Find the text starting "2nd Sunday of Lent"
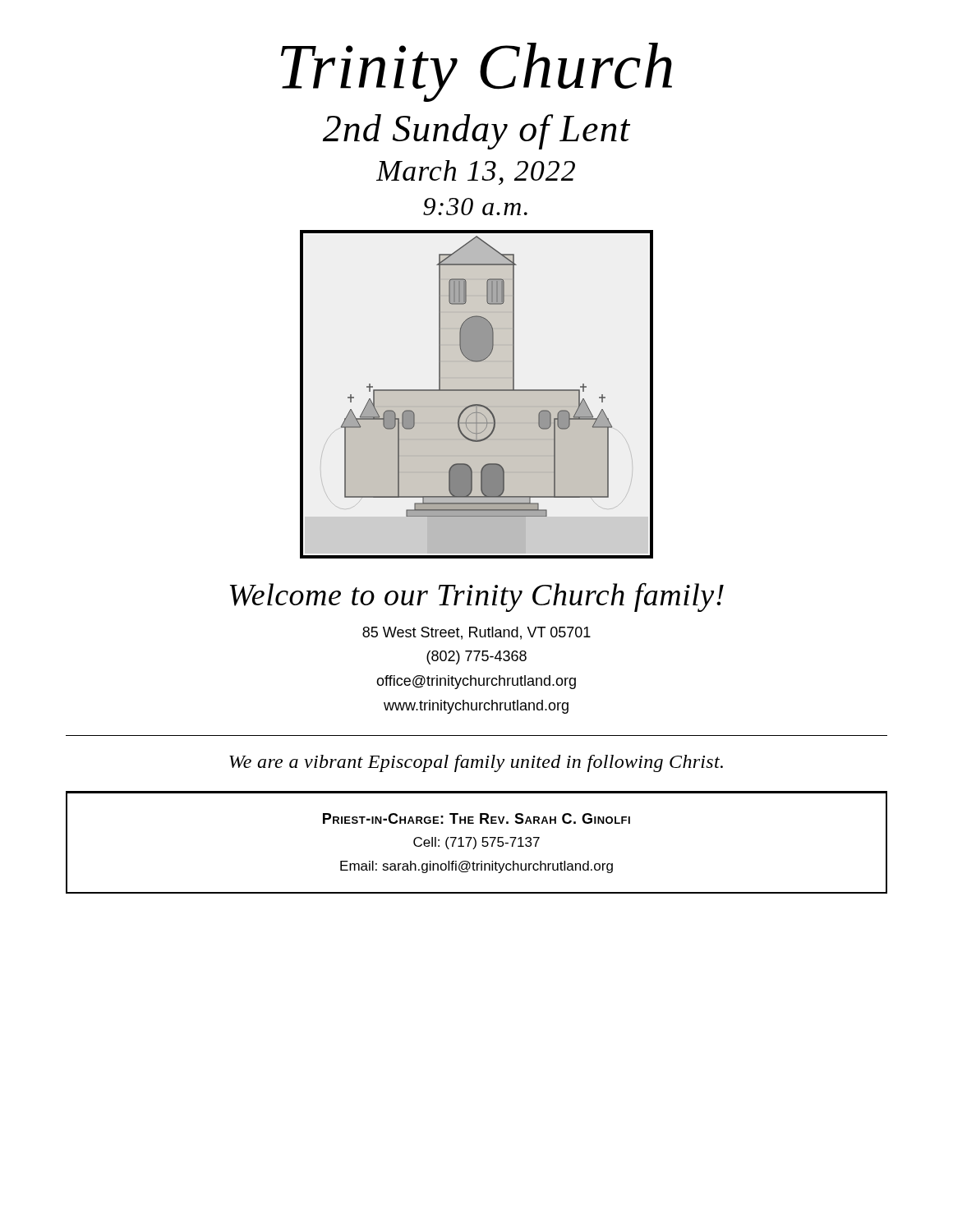The image size is (953, 1232). point(476,128)
